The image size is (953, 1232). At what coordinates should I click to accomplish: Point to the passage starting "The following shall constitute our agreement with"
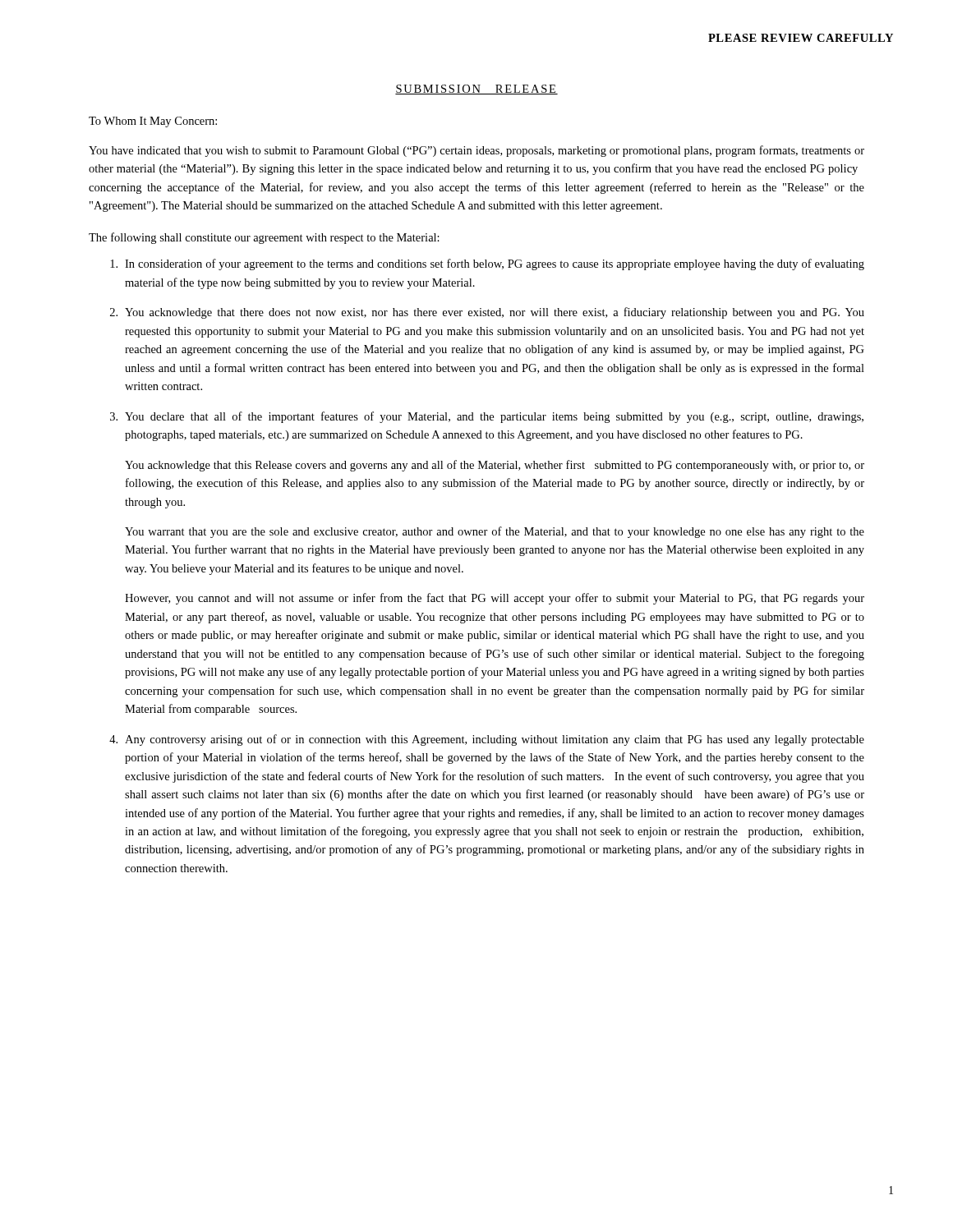264,237
